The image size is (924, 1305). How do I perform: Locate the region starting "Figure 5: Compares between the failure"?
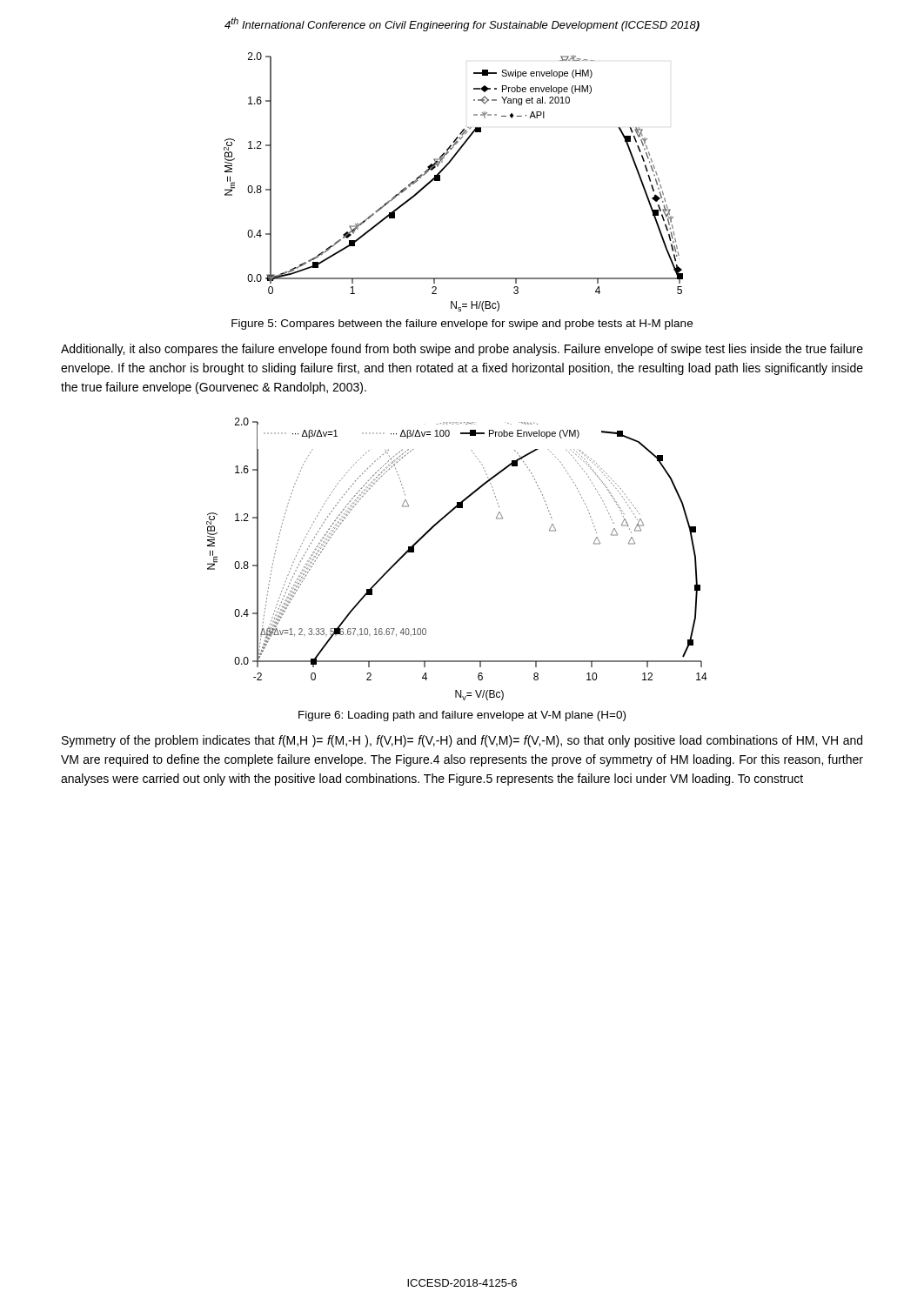[462, 324]
